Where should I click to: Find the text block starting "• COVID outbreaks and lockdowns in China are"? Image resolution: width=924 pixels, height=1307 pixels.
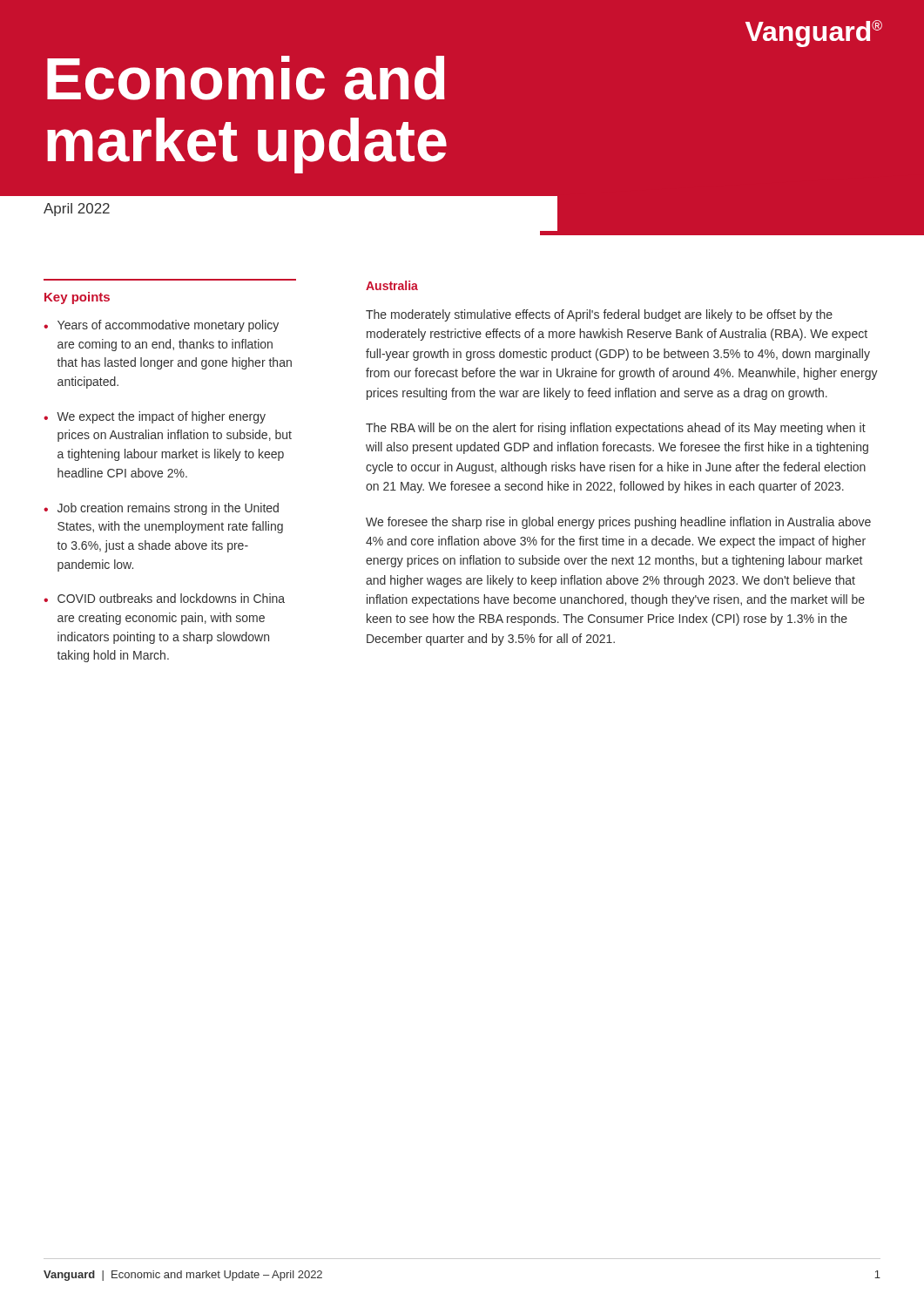coord(170,628)
